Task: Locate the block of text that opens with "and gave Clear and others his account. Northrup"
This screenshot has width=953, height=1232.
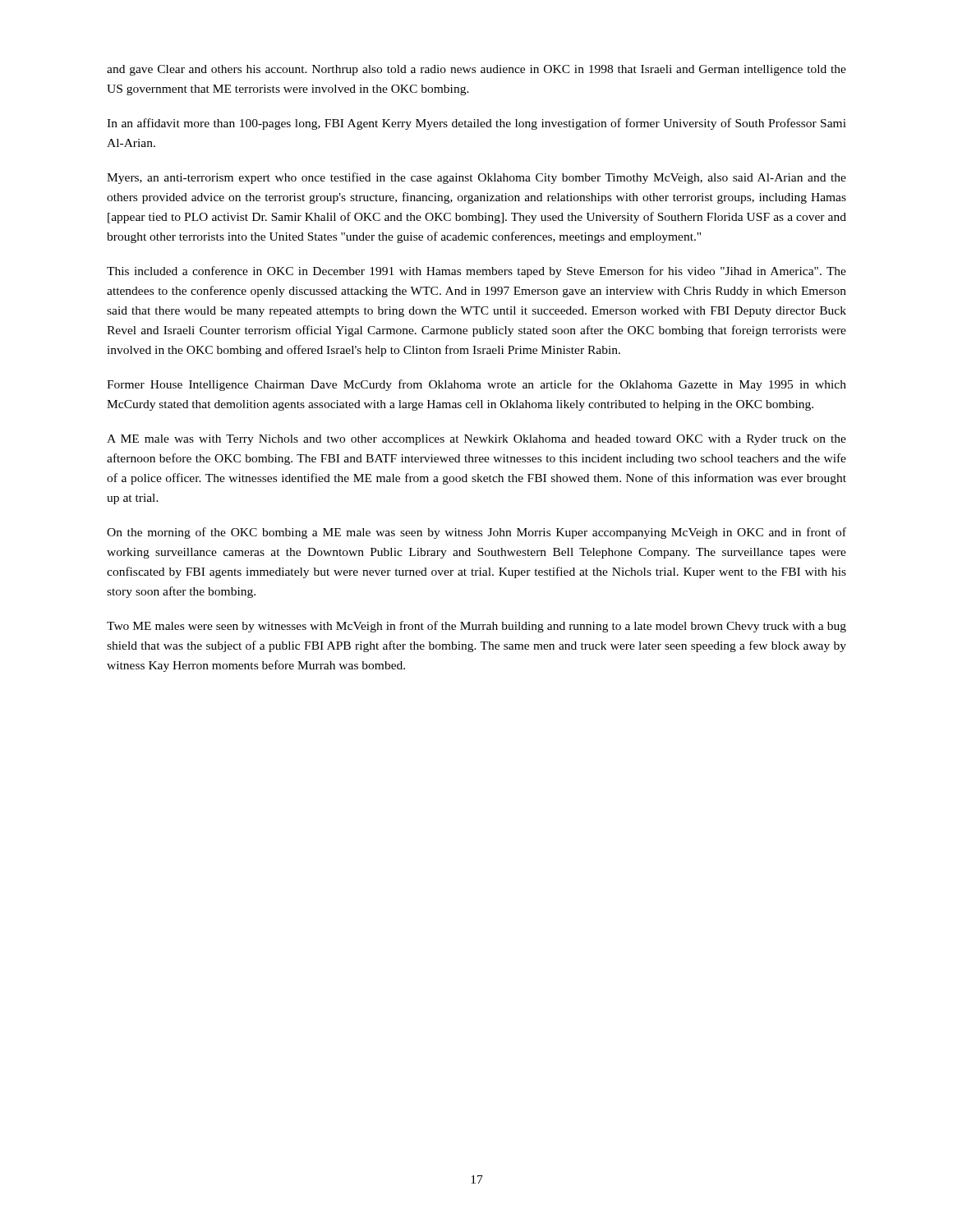Action: pyautogui.click(x=476, y=78)
